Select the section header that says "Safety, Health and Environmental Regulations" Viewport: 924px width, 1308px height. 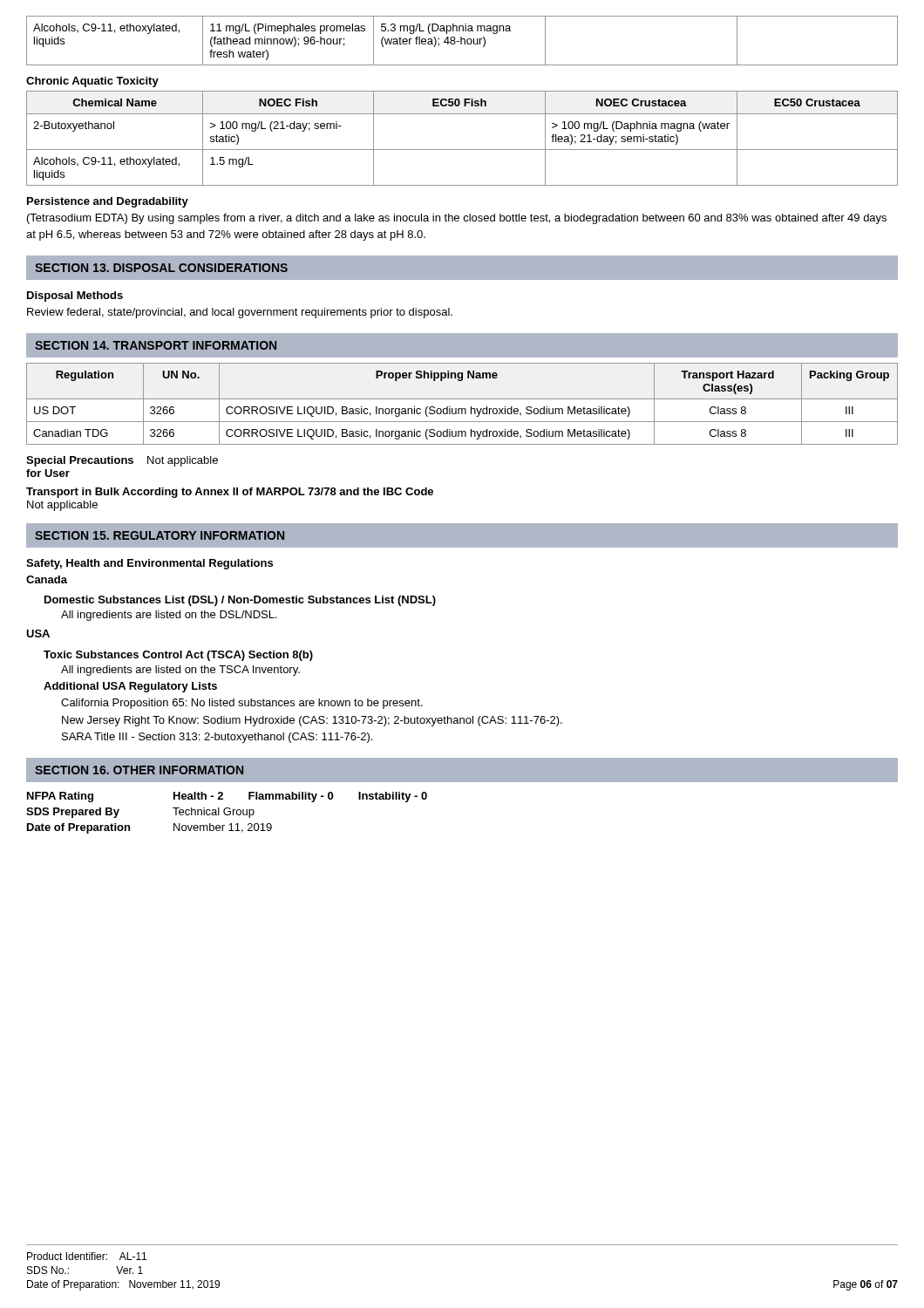(x=150, y=562)
